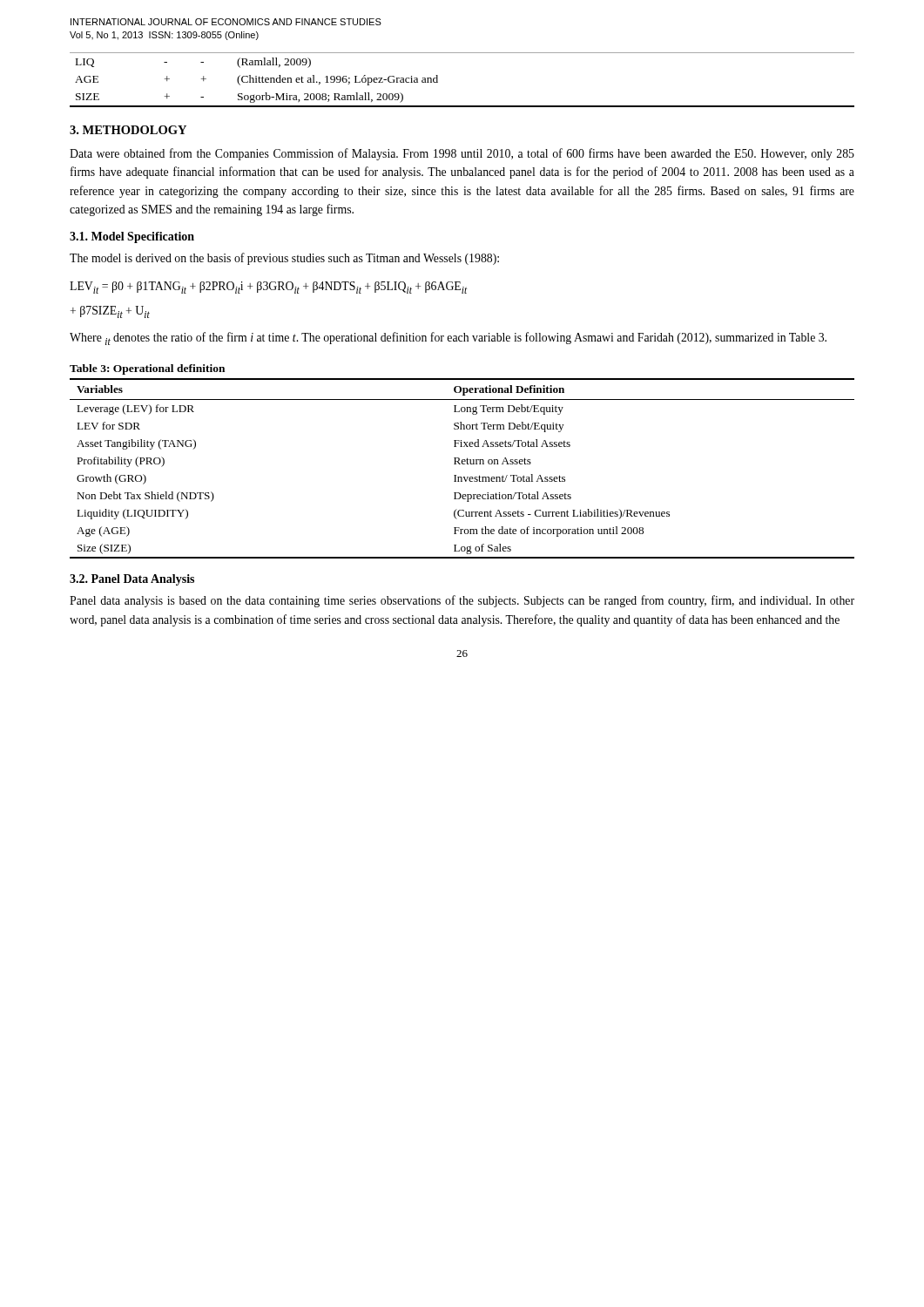Viewport: 924px width, 1307px height.
Task: Locate the table with the text "Depreciation/Total Assets"
Action: coord(462,469)
